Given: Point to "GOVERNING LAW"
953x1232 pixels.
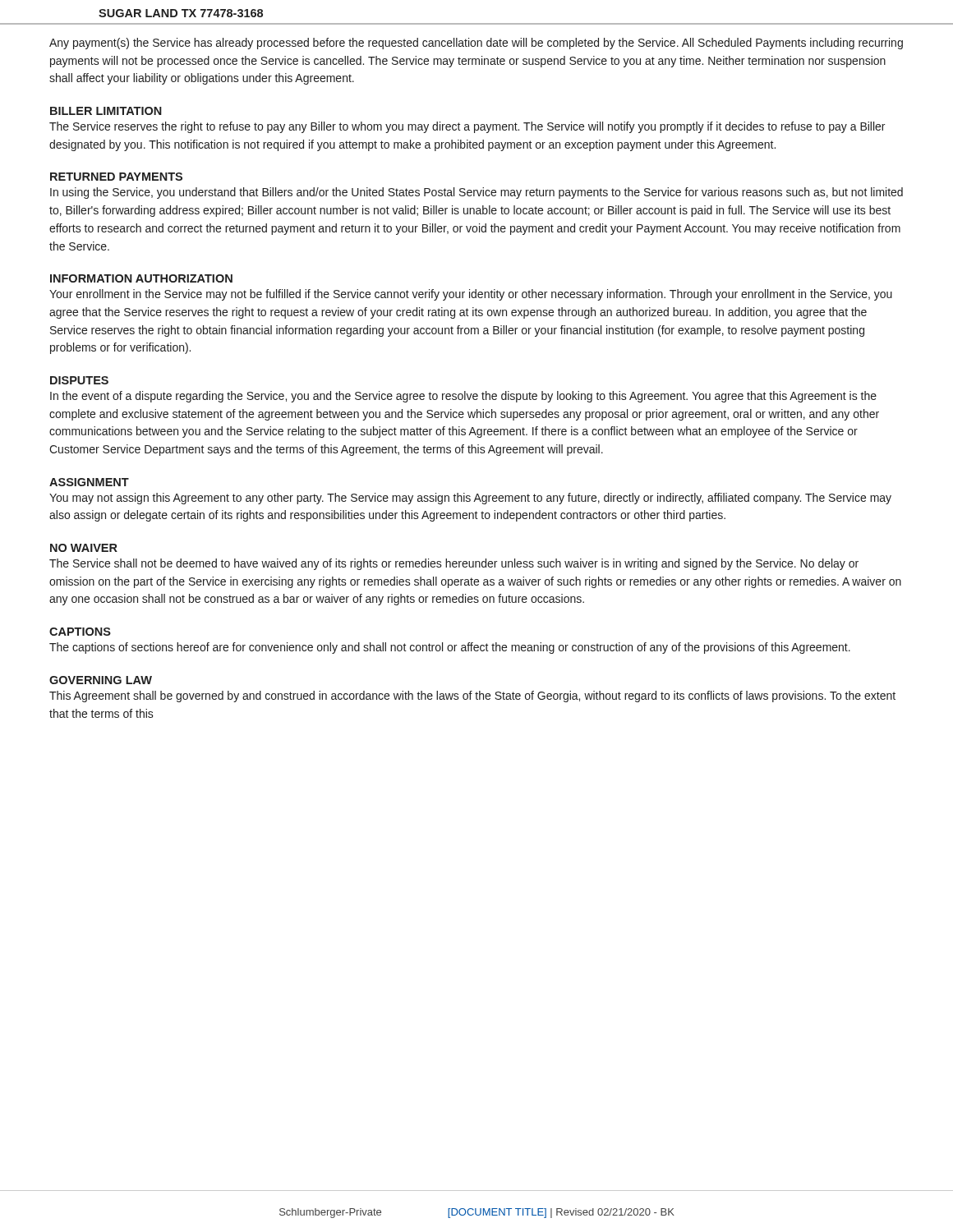Looking at the screenshot, I should point(101,680).
